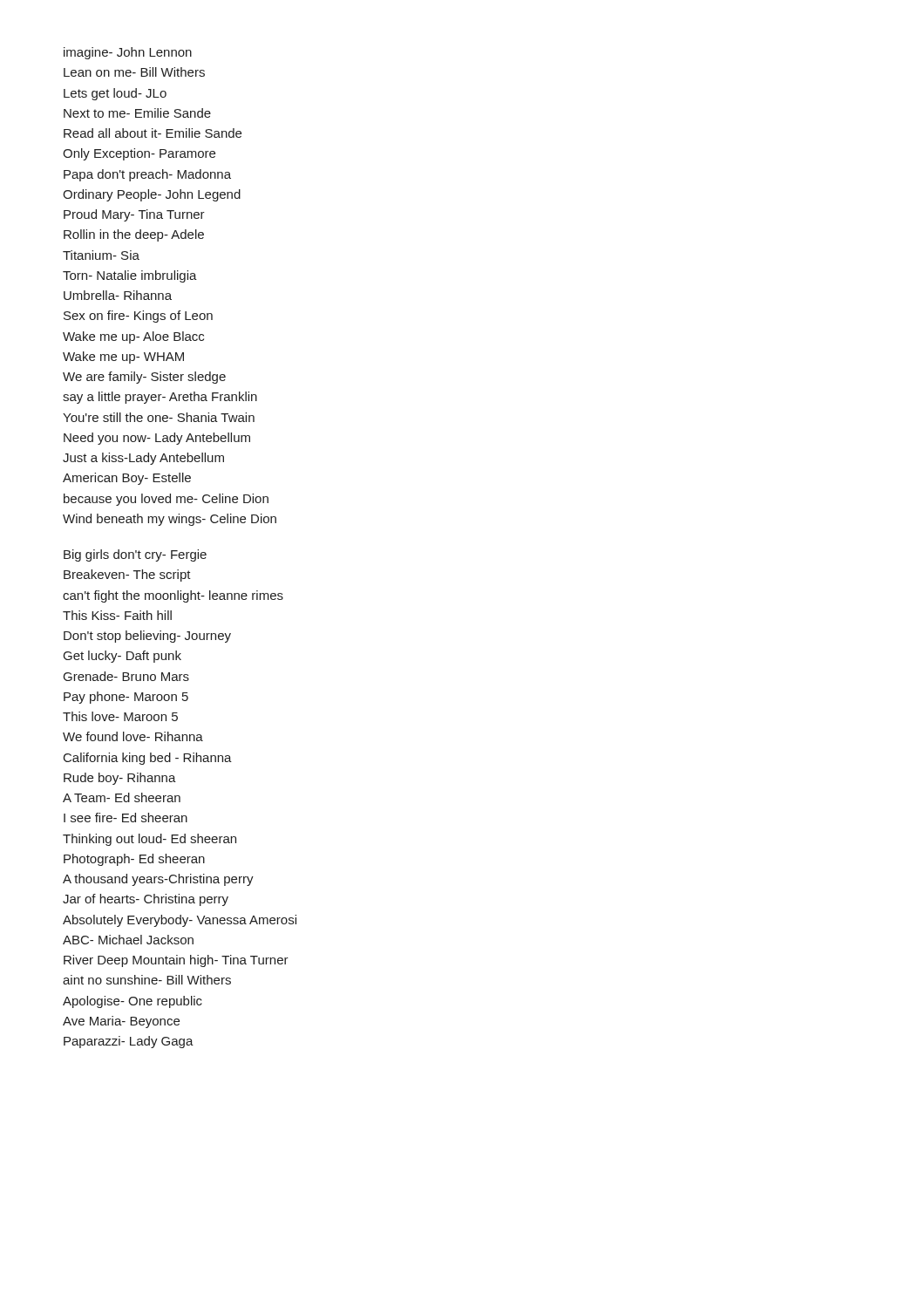This screenshot has width=924, height=1308.
Task: Find the region starting "because you loved"
Action: click(166, 498)
